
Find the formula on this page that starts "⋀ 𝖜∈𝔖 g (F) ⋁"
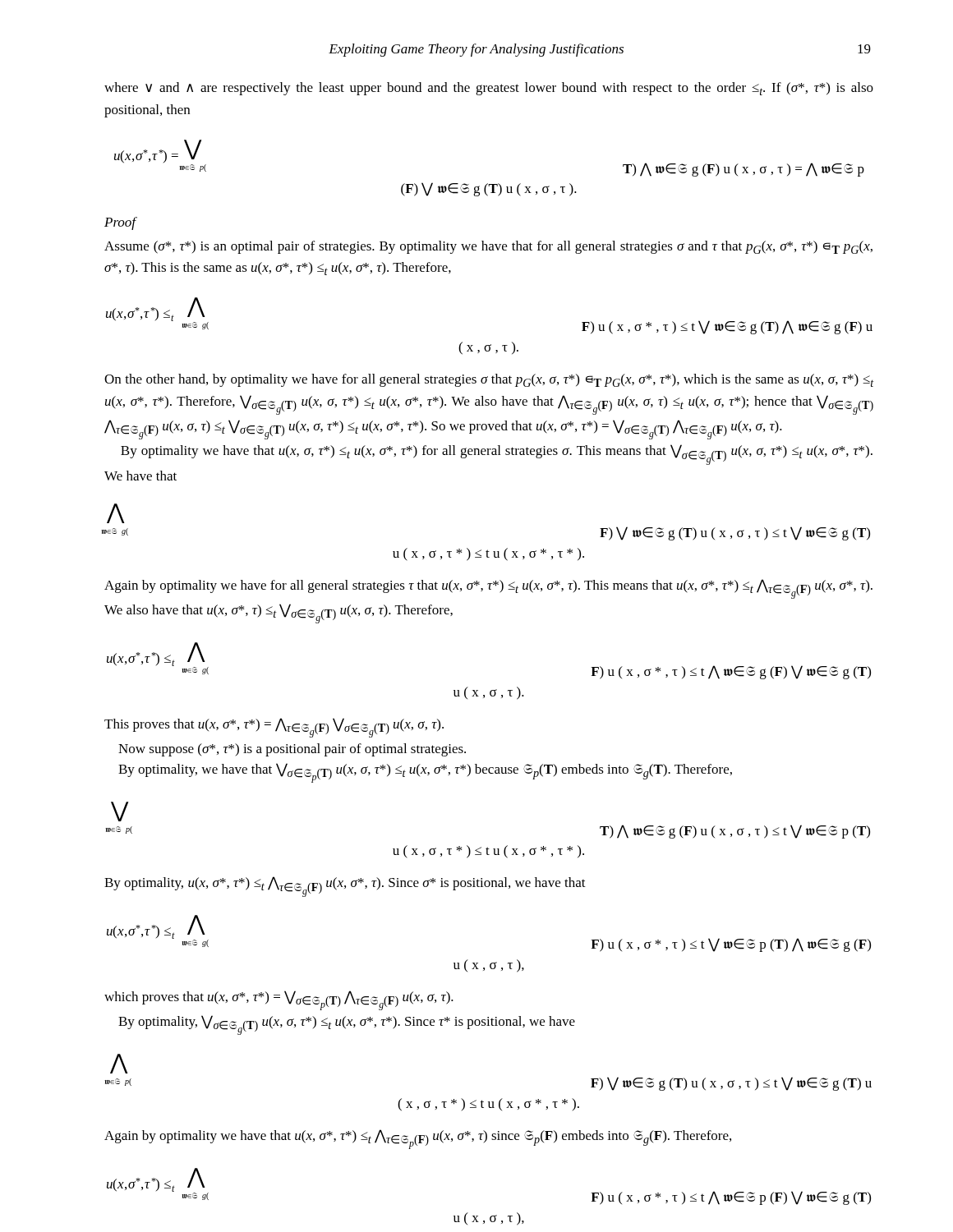[116, 513]
